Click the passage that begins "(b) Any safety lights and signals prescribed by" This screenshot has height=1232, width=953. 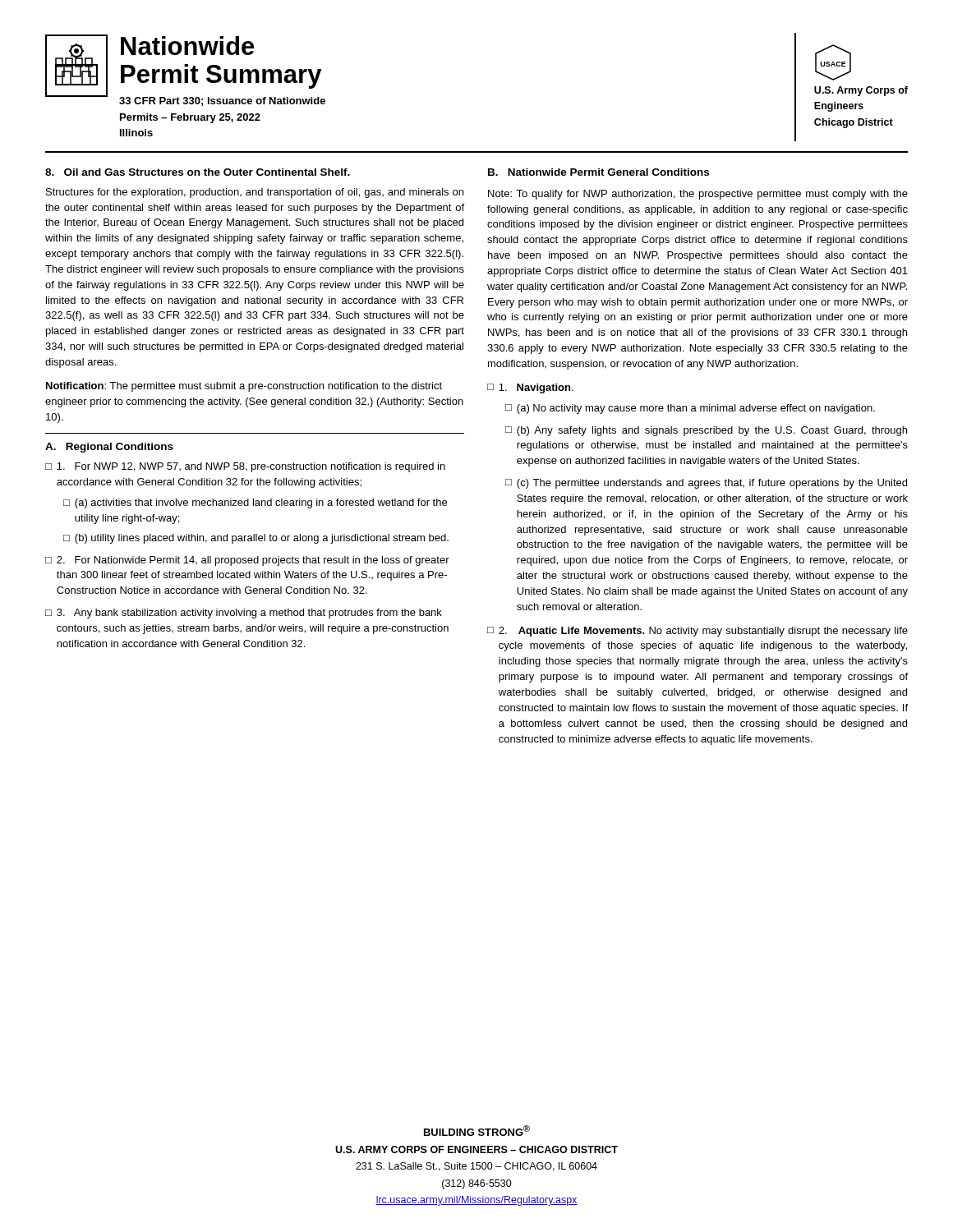pyautogui.click(x=712, y=445)
